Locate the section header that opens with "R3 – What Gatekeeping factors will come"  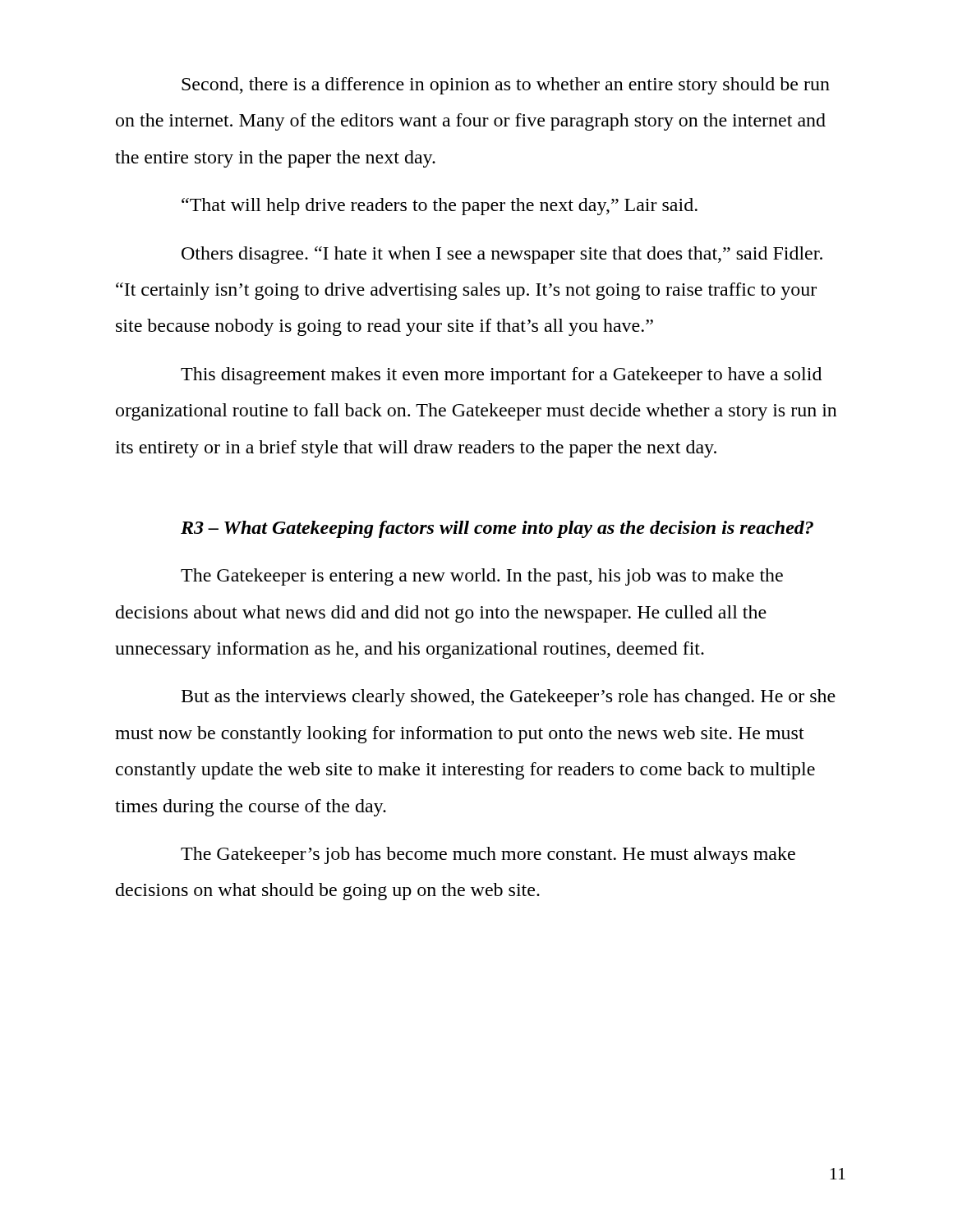point(481,527)
